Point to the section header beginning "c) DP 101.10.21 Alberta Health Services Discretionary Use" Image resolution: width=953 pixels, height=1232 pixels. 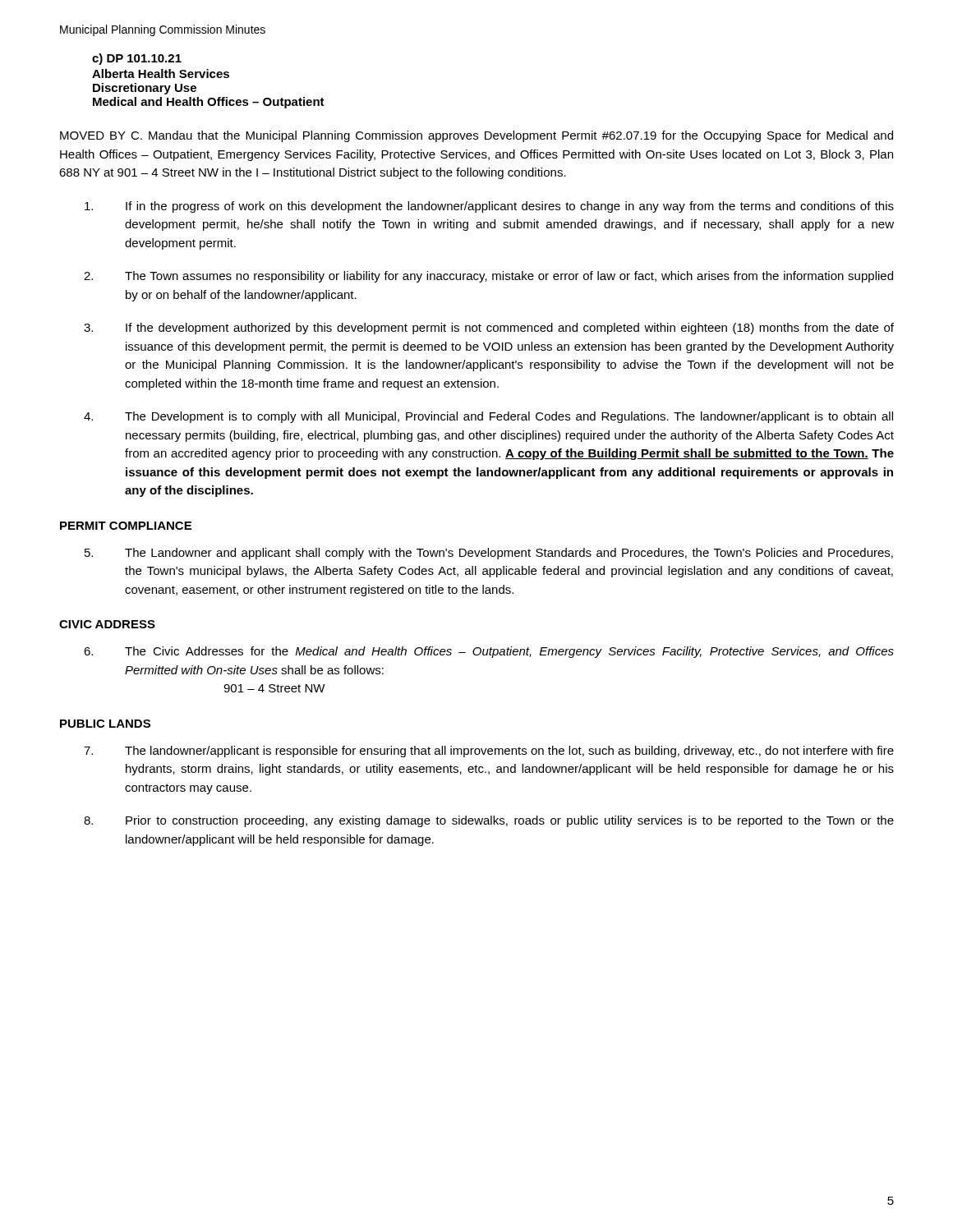(137, 59)
